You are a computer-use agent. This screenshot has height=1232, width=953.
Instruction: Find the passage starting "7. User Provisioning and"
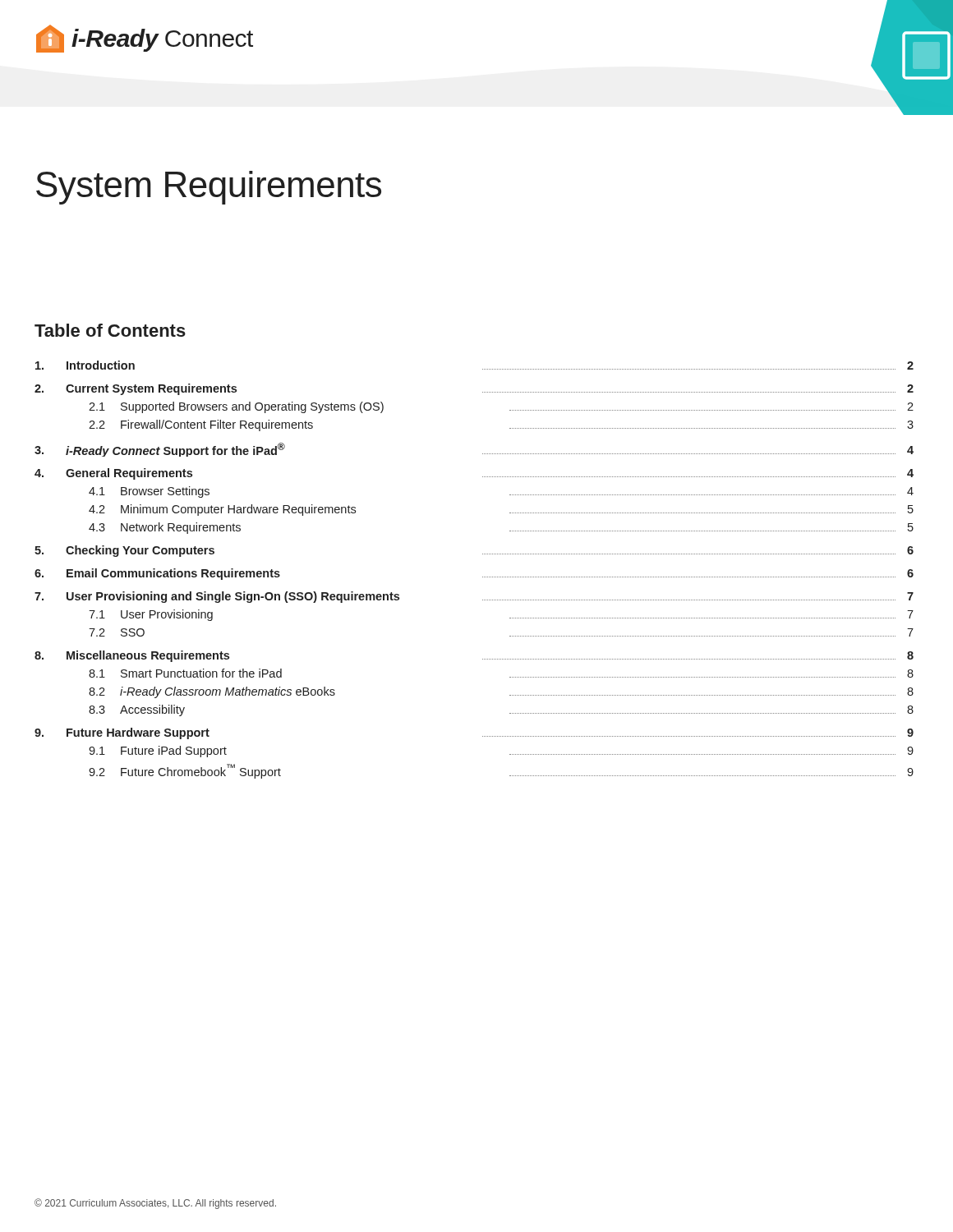pyautogui.click(x=474, y=597)
